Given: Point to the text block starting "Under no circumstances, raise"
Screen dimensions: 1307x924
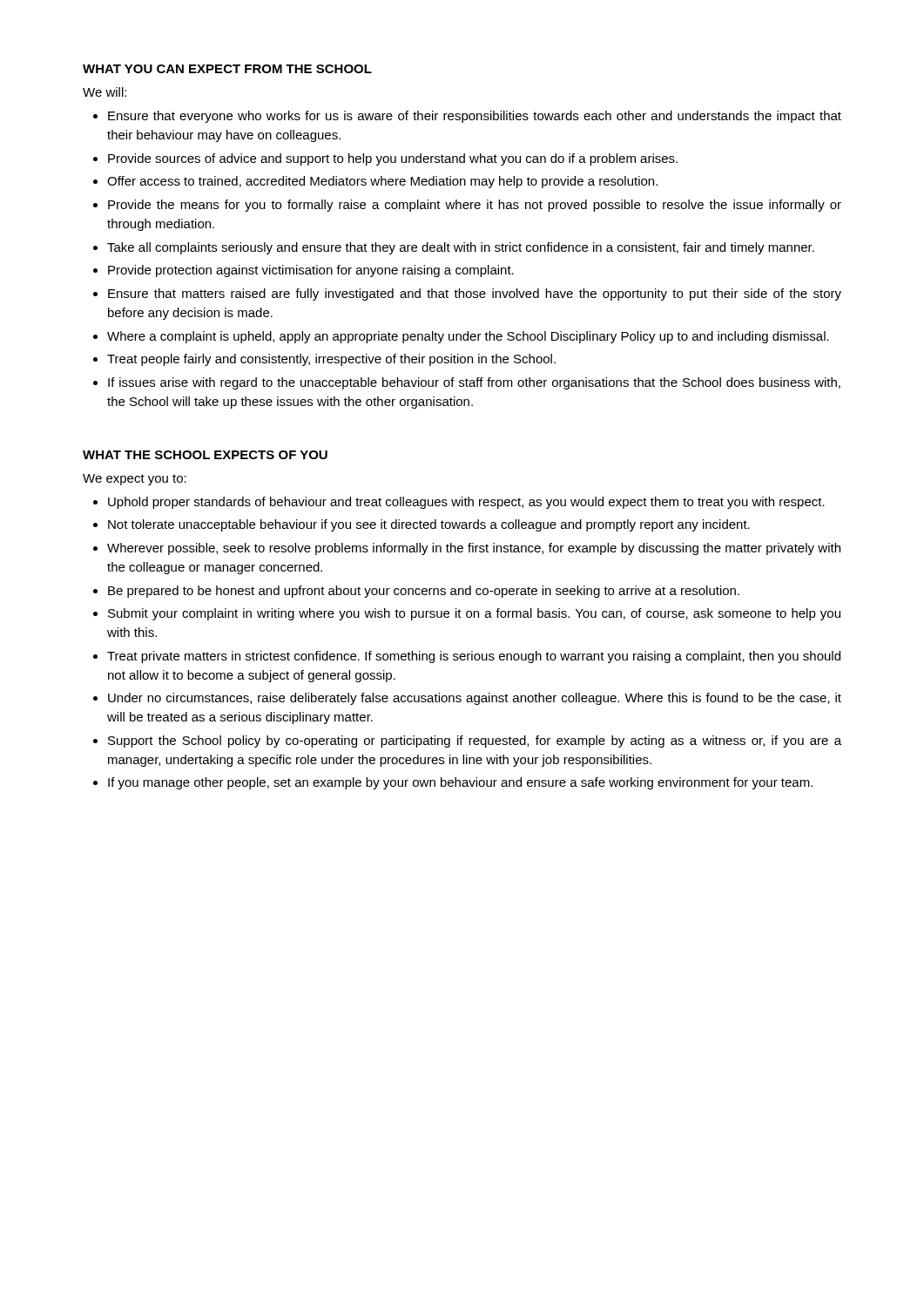Looking at the screenshot, I should click(462, 707).
